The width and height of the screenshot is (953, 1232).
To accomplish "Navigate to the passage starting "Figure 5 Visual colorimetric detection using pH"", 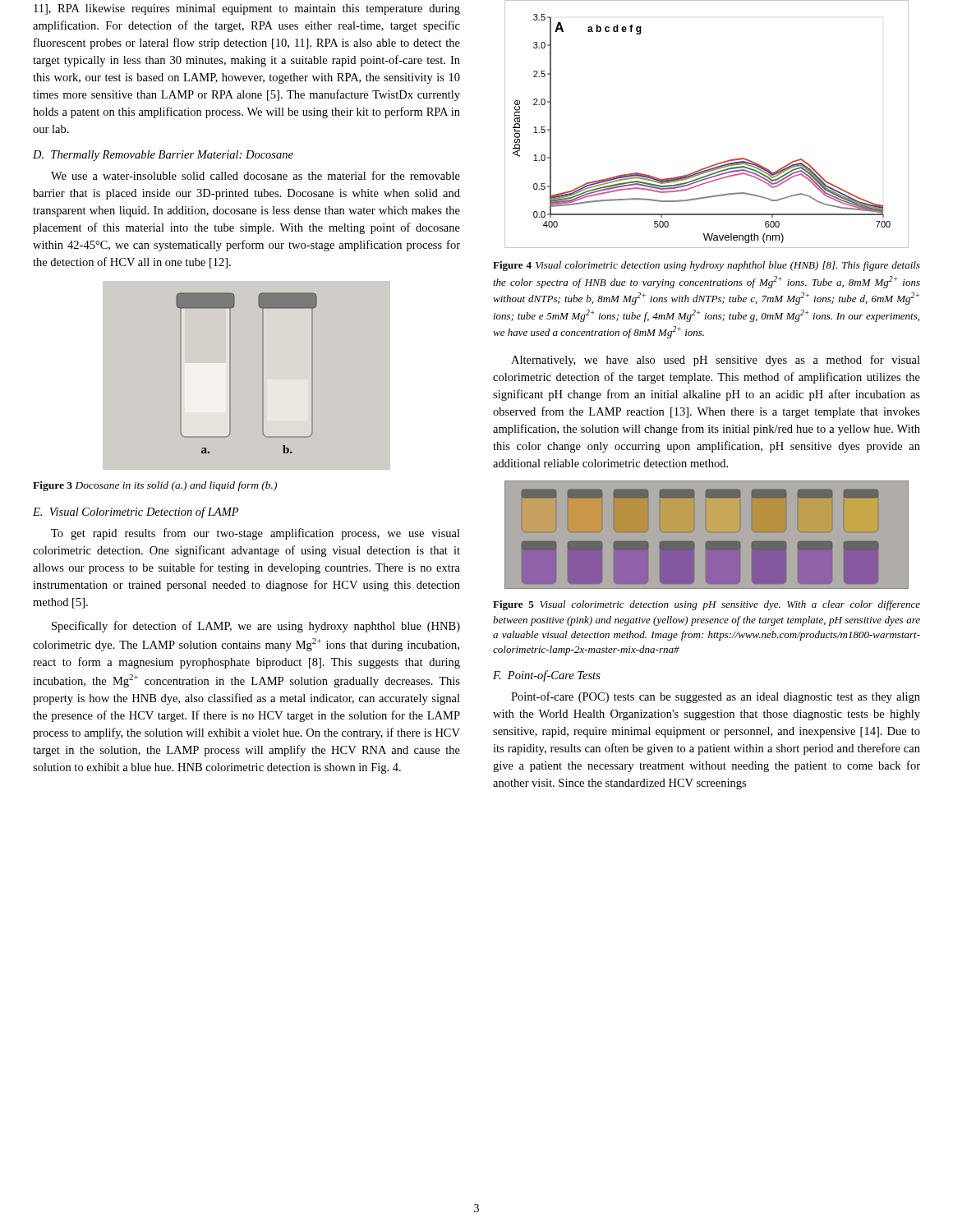I will point(707,627).
